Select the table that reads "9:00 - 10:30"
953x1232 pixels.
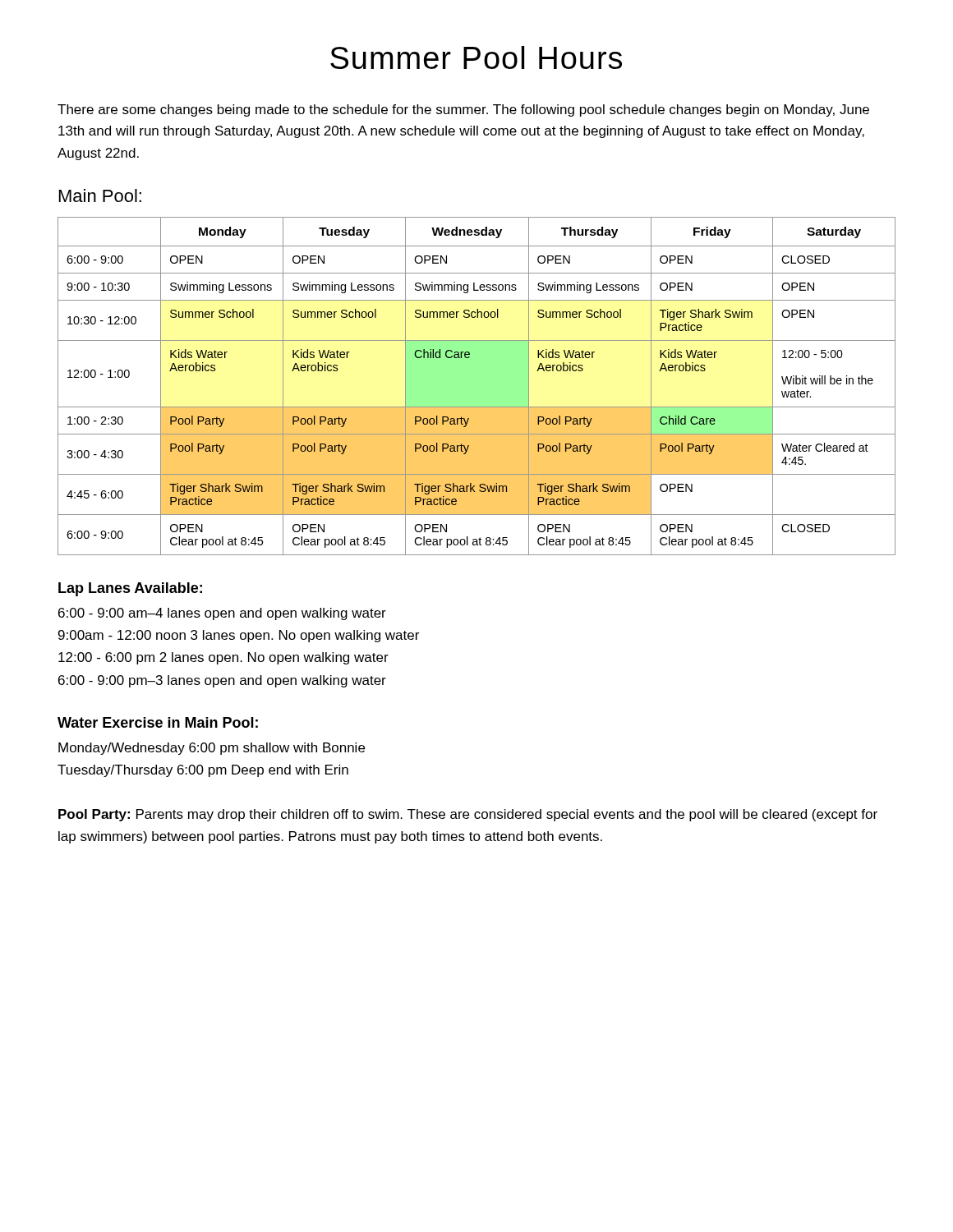click(476, 386)
